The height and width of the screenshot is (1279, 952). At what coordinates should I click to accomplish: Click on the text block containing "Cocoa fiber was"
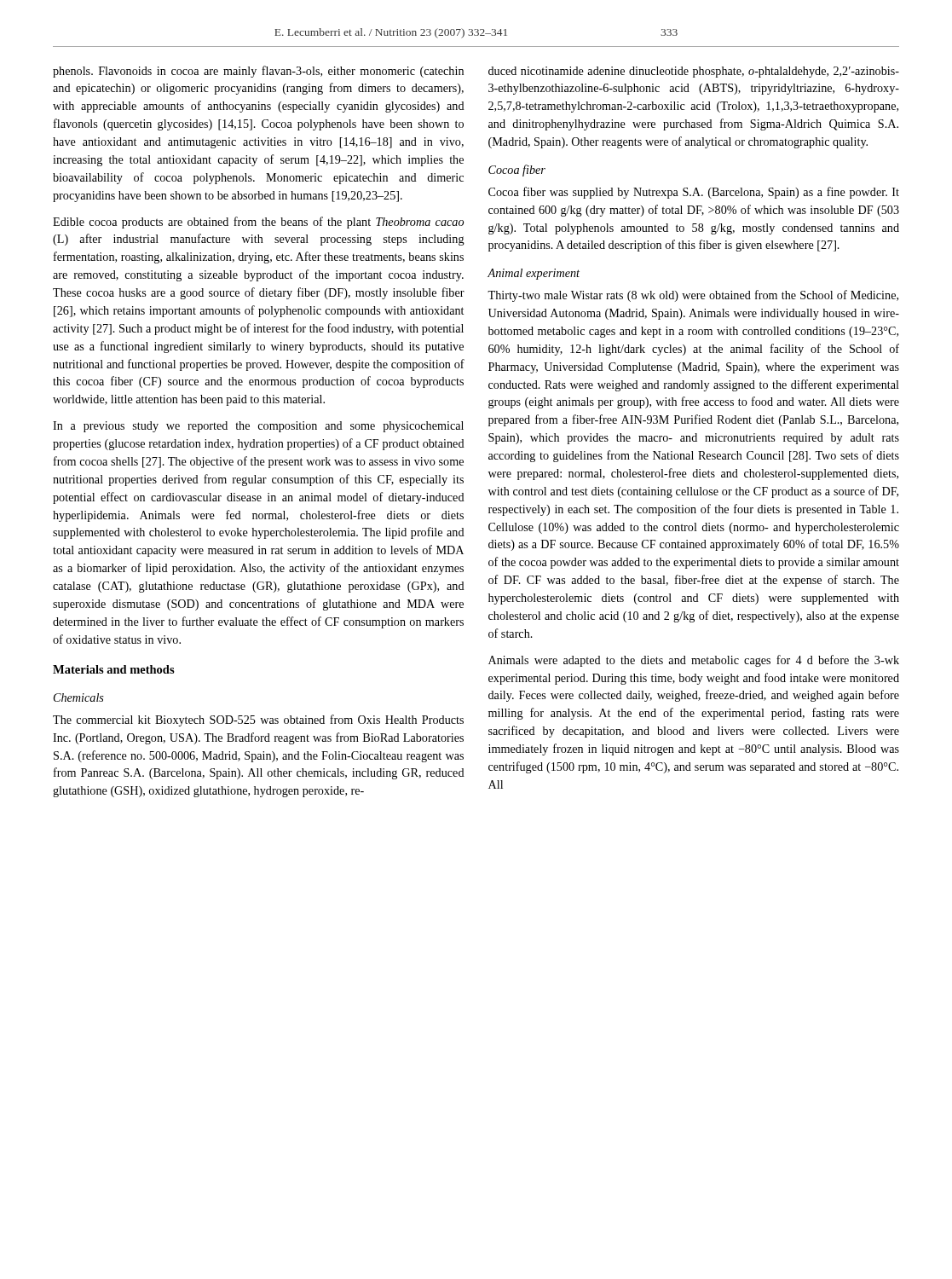(x=694, y=219)
